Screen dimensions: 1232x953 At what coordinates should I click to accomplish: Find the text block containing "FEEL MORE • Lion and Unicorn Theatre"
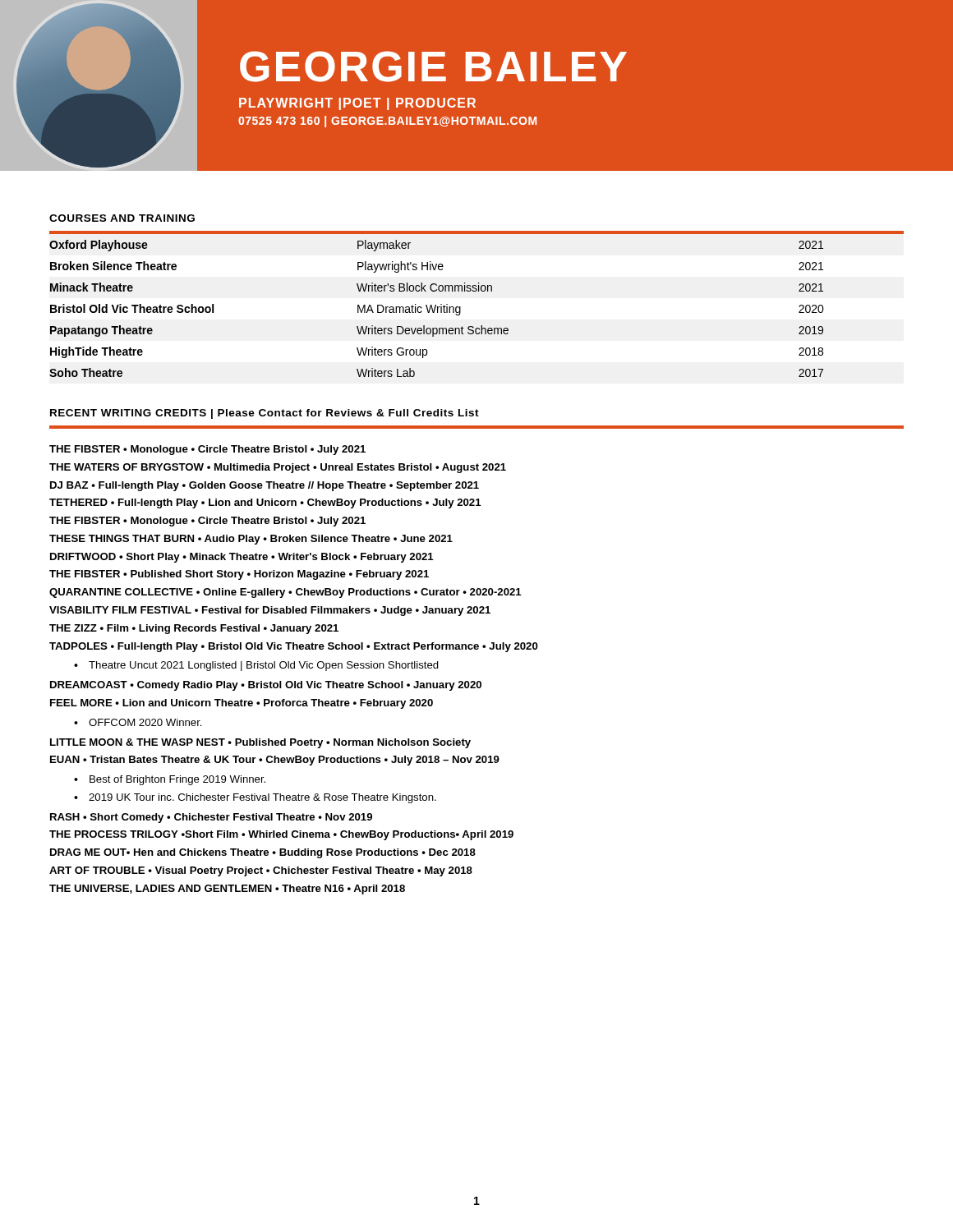pos(241,703)
